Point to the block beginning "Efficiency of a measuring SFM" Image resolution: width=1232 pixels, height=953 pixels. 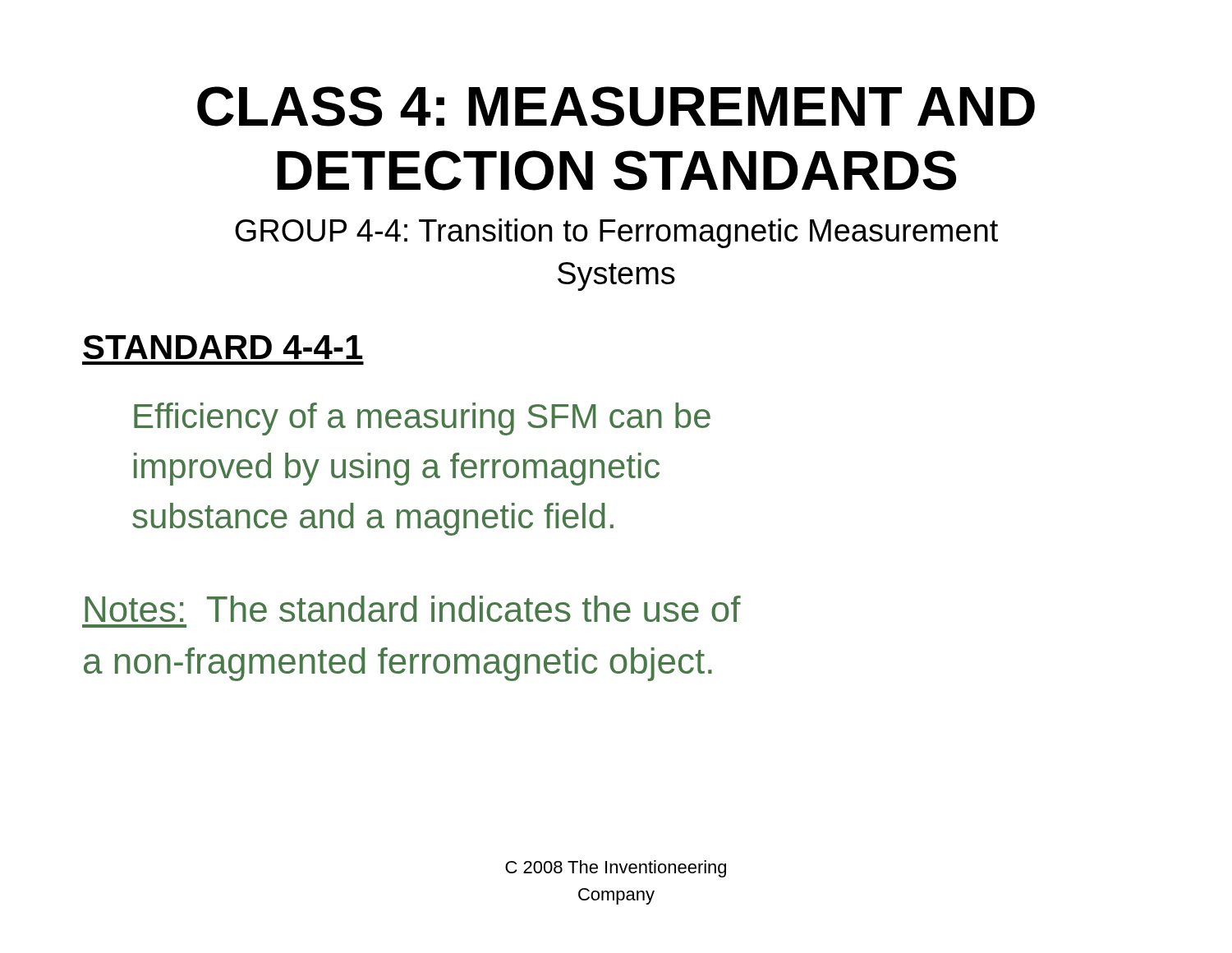pyautogui.click(x=422, y=466)
